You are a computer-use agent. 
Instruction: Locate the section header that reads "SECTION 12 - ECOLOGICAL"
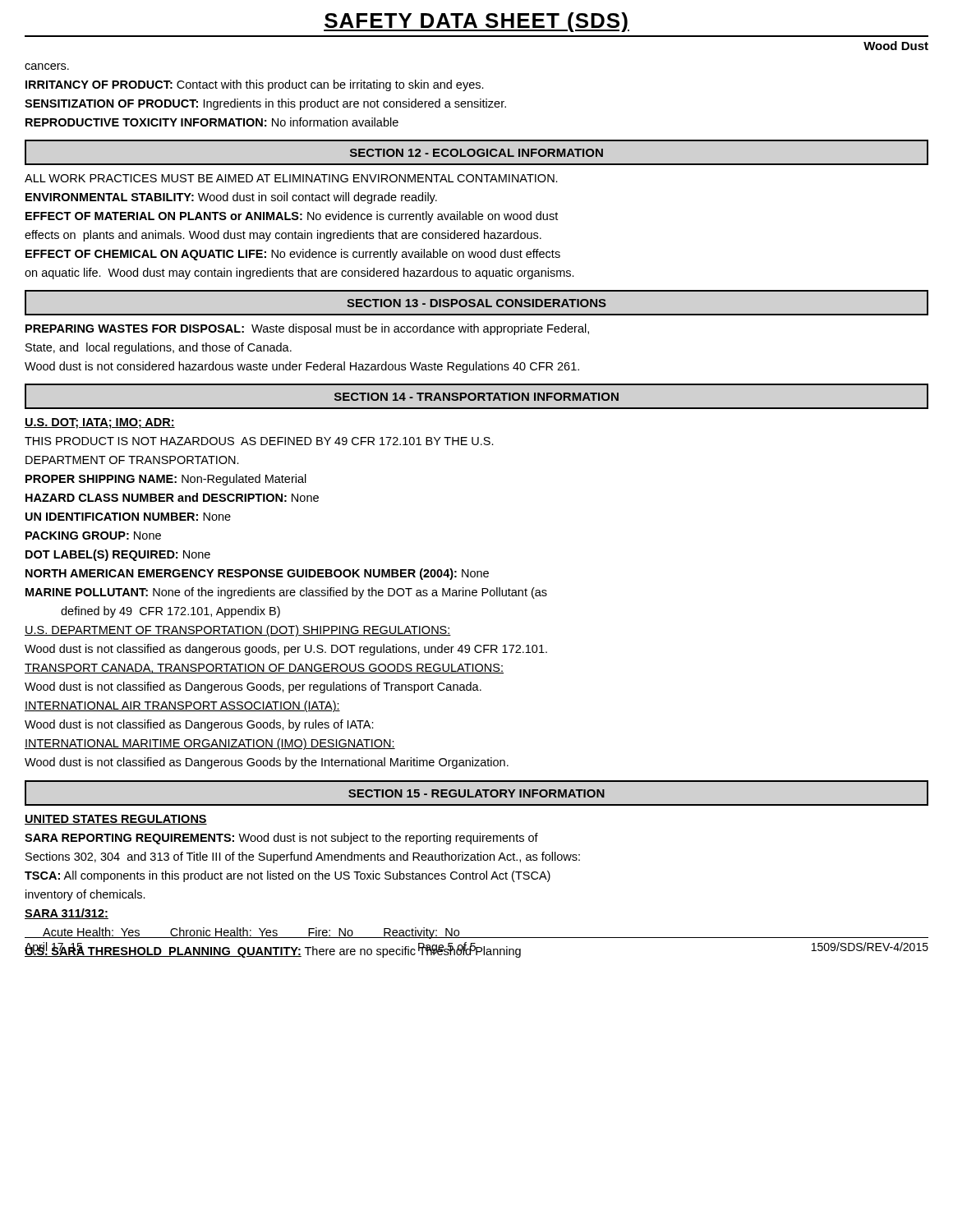pos(476,152)
